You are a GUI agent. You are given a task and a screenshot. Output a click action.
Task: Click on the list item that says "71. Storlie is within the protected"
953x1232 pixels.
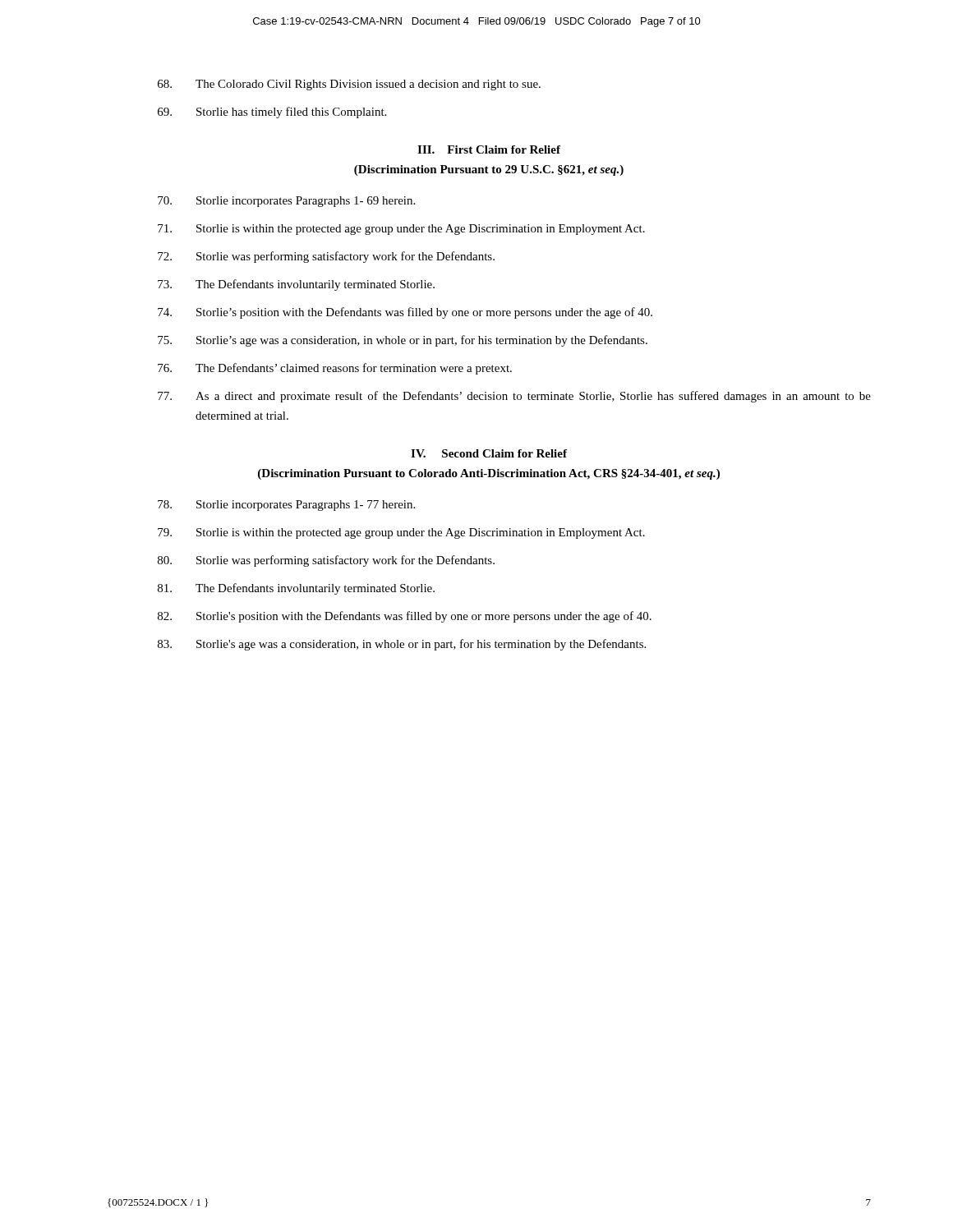tap(489, 228)
